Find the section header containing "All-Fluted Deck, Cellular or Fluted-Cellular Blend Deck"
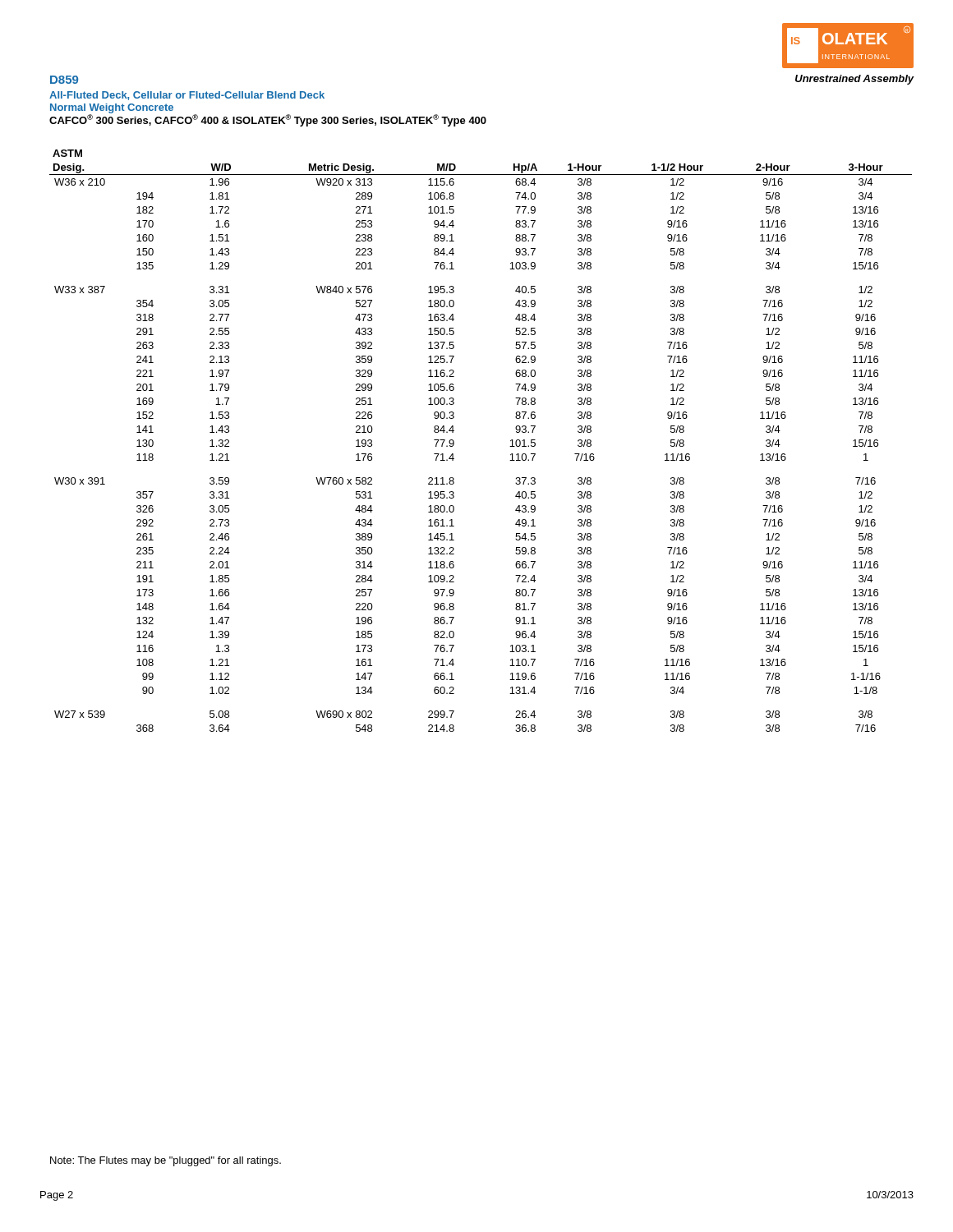The width and height of the screenshot is (953, 1232). 268,108
